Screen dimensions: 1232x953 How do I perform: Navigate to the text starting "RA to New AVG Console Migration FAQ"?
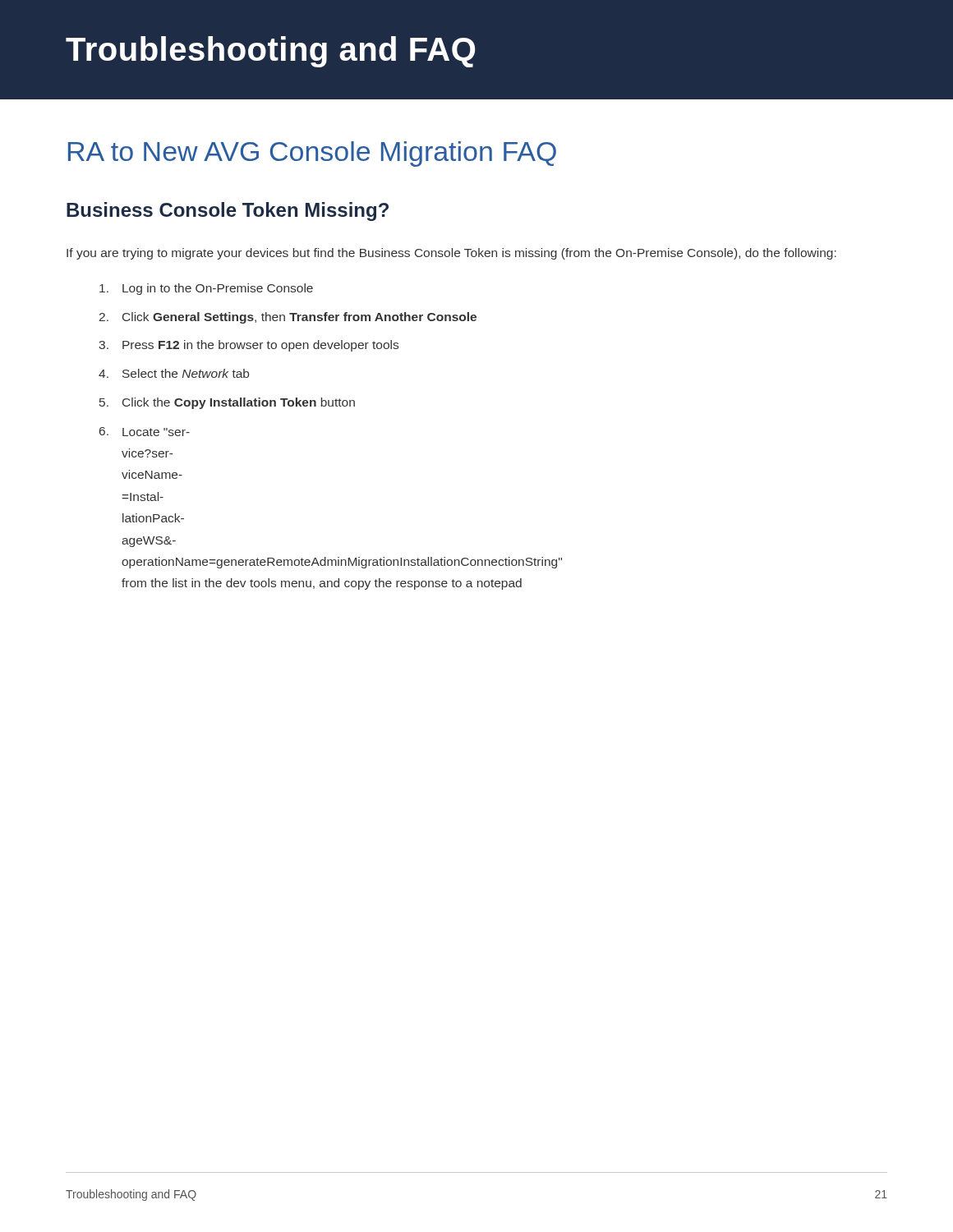(x=476, y=152)
